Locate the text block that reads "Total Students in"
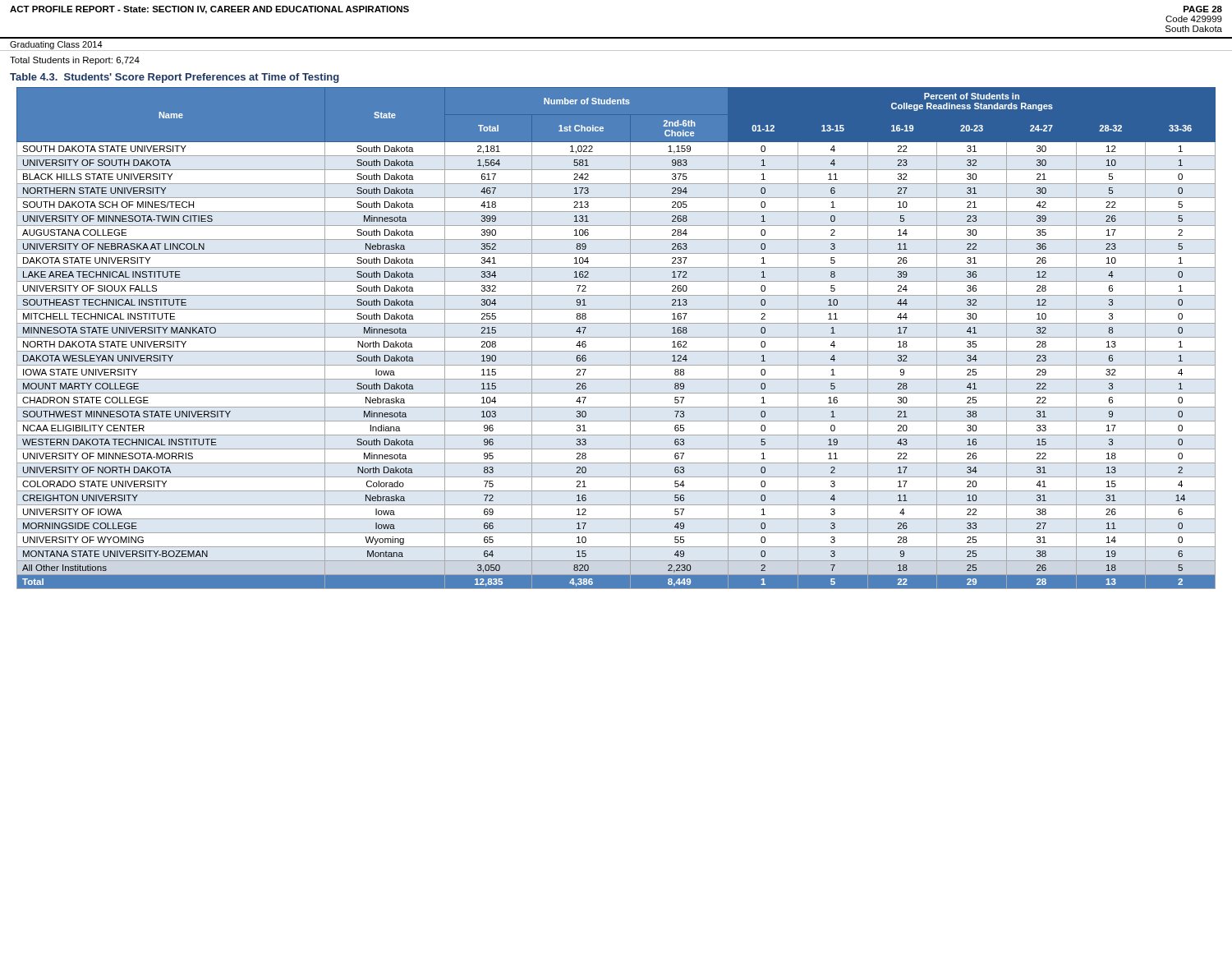 point(75,60)
